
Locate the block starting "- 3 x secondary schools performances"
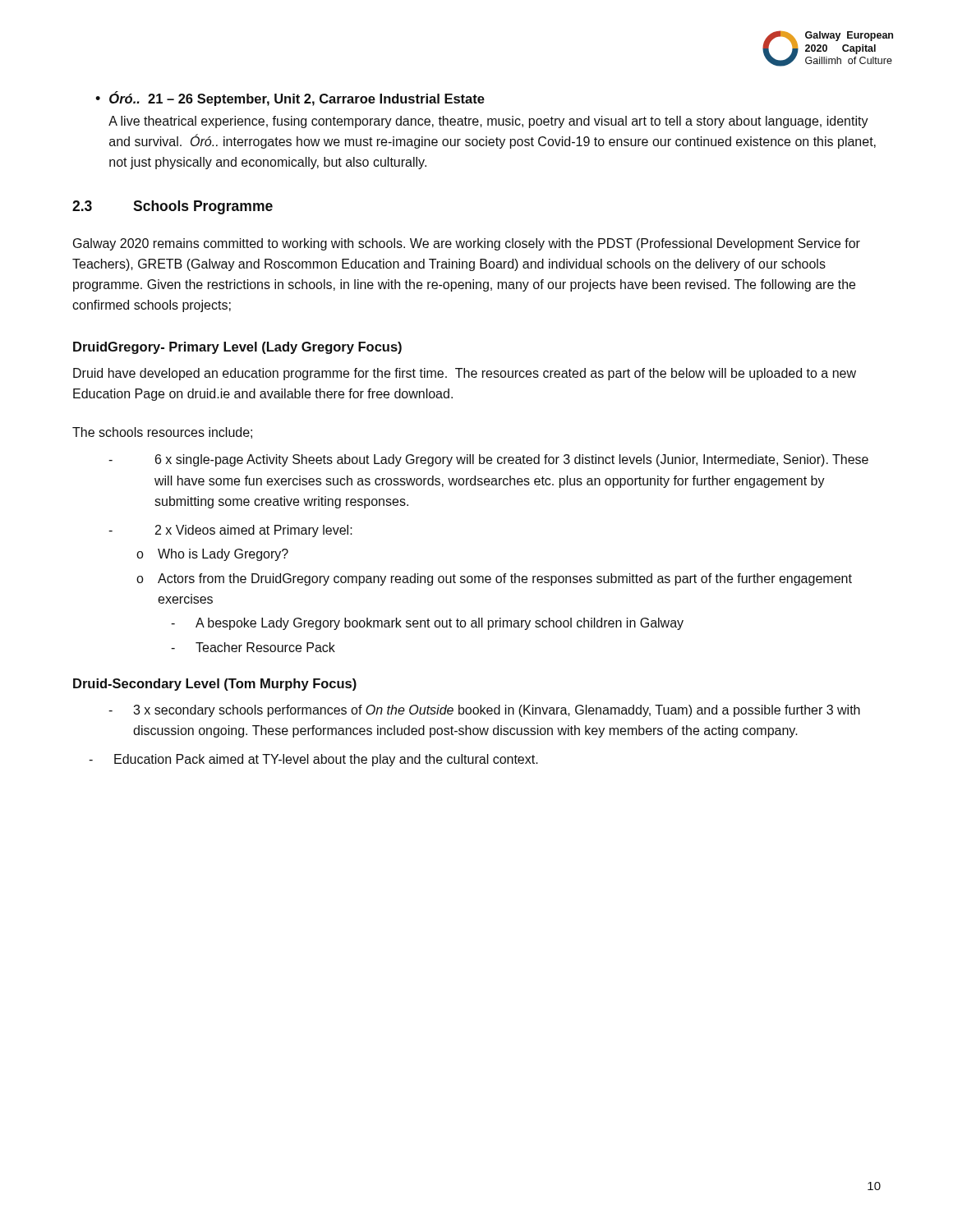click(x=495, y=720)
